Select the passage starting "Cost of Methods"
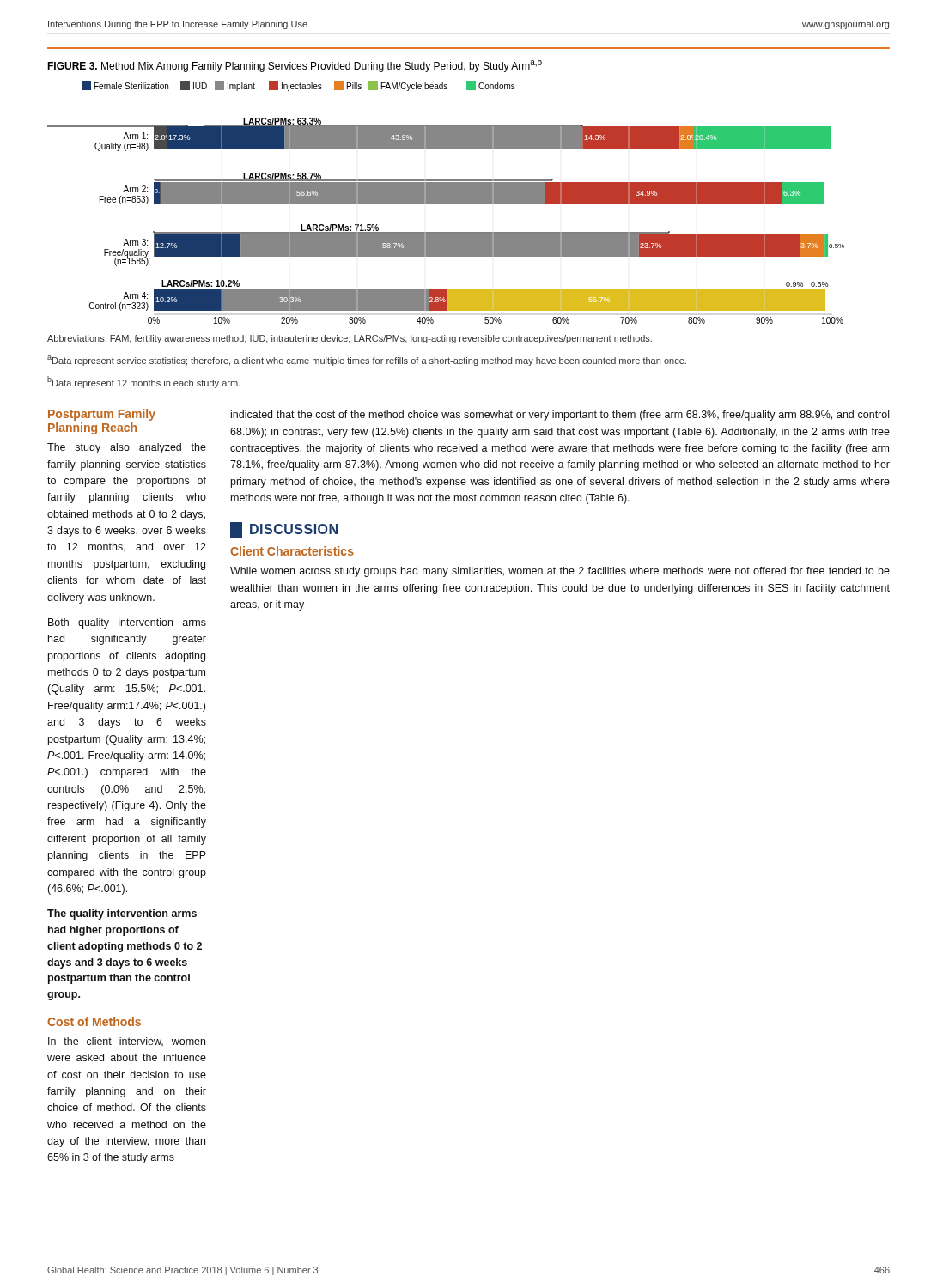937x1288 pixels. click(x=94, y=1022)
